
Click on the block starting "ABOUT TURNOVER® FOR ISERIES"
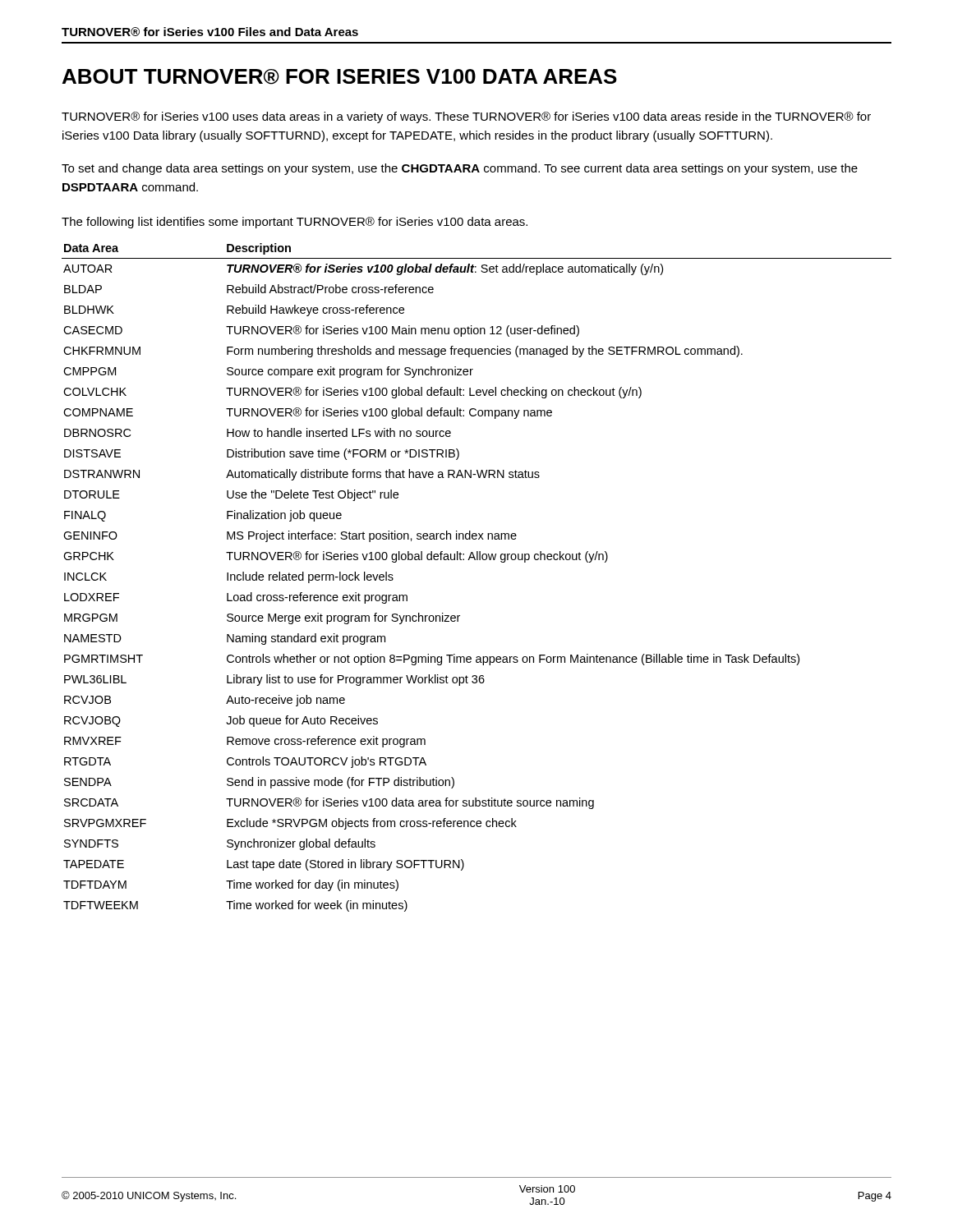pyautogui.click(x=476, y=77)
